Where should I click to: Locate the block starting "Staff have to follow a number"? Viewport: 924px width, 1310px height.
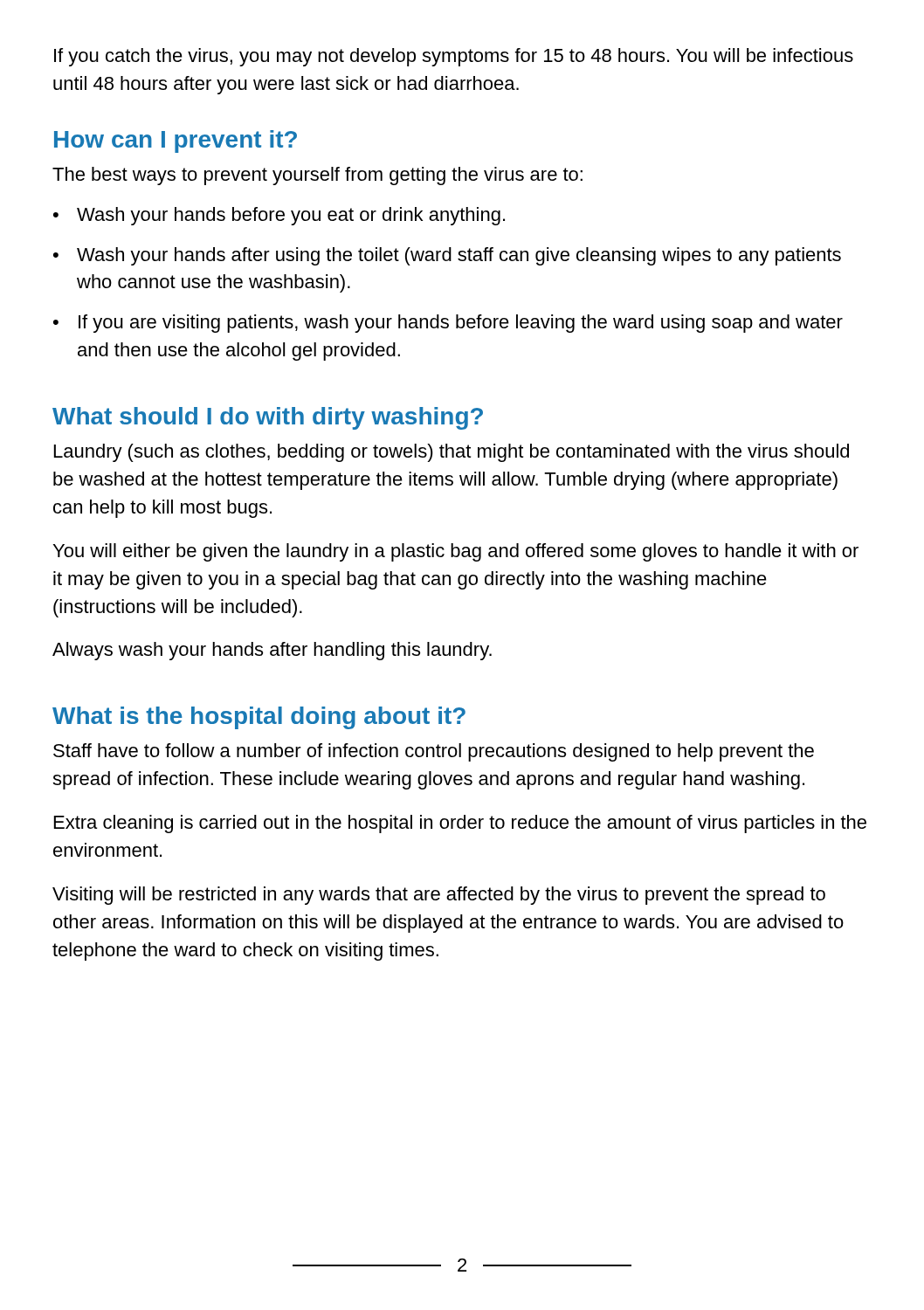(434, 765)
